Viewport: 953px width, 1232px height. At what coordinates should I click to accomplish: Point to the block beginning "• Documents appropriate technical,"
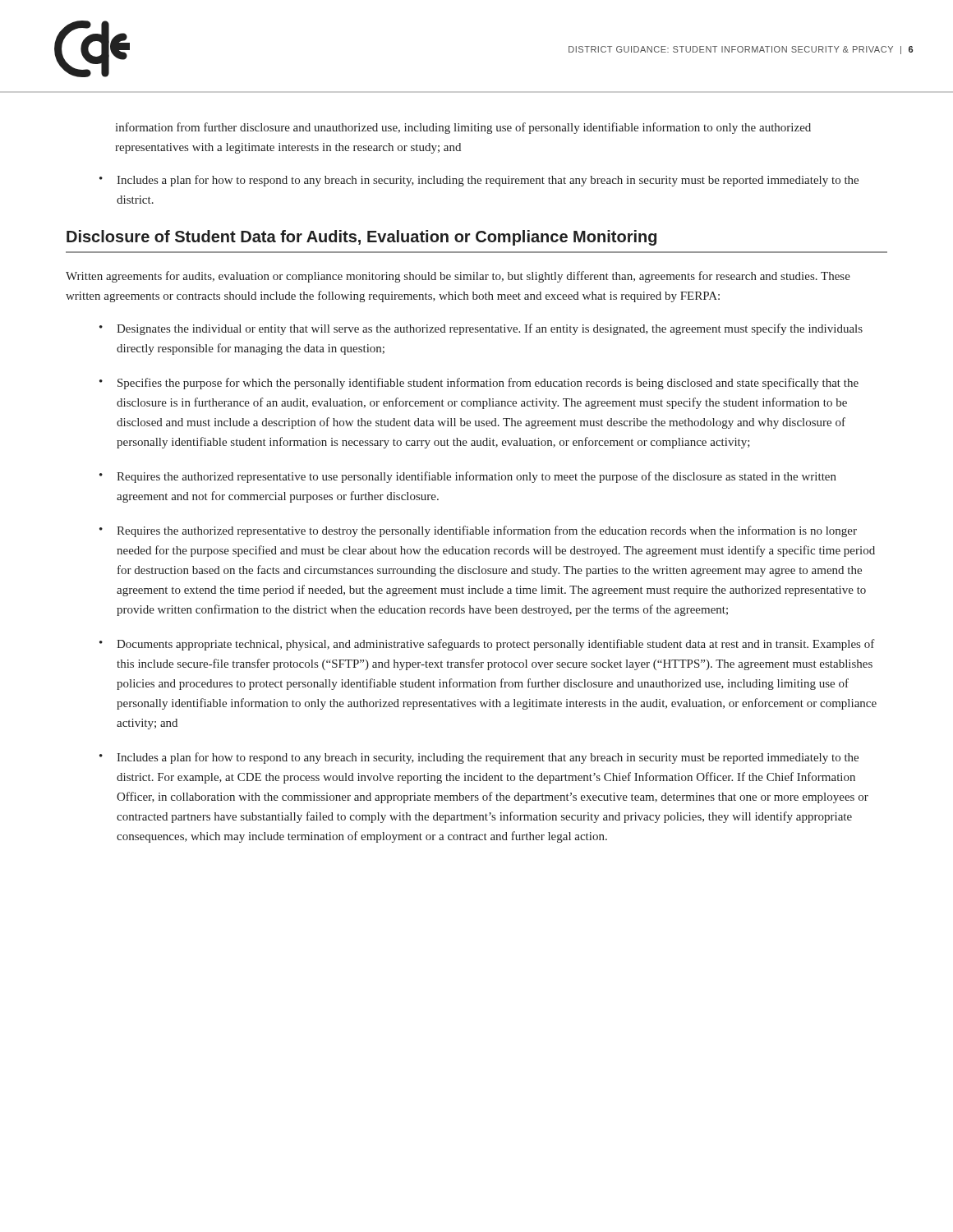[493, 683]
